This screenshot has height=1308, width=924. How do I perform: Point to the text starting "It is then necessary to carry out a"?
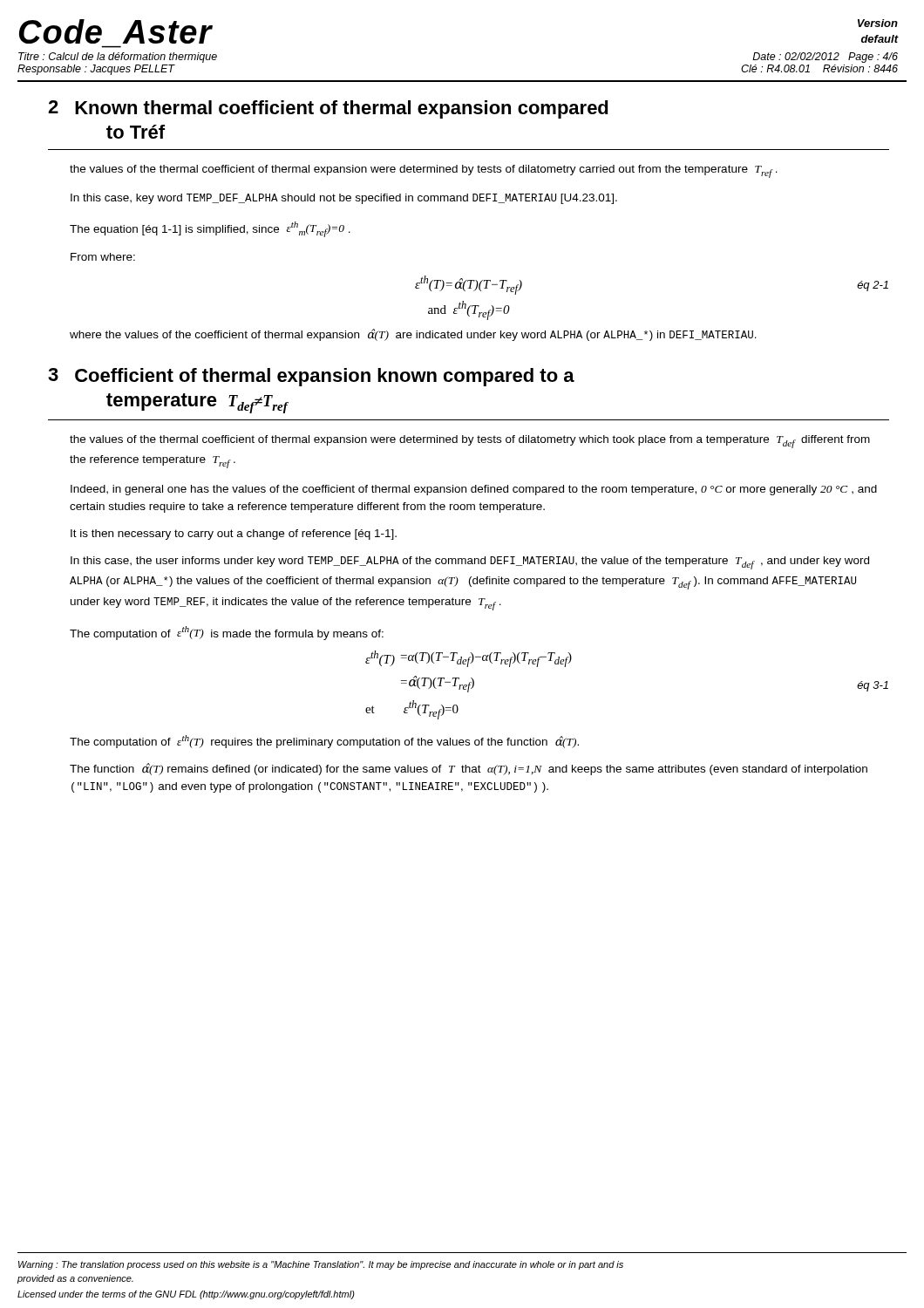click(x=234, y=534)
